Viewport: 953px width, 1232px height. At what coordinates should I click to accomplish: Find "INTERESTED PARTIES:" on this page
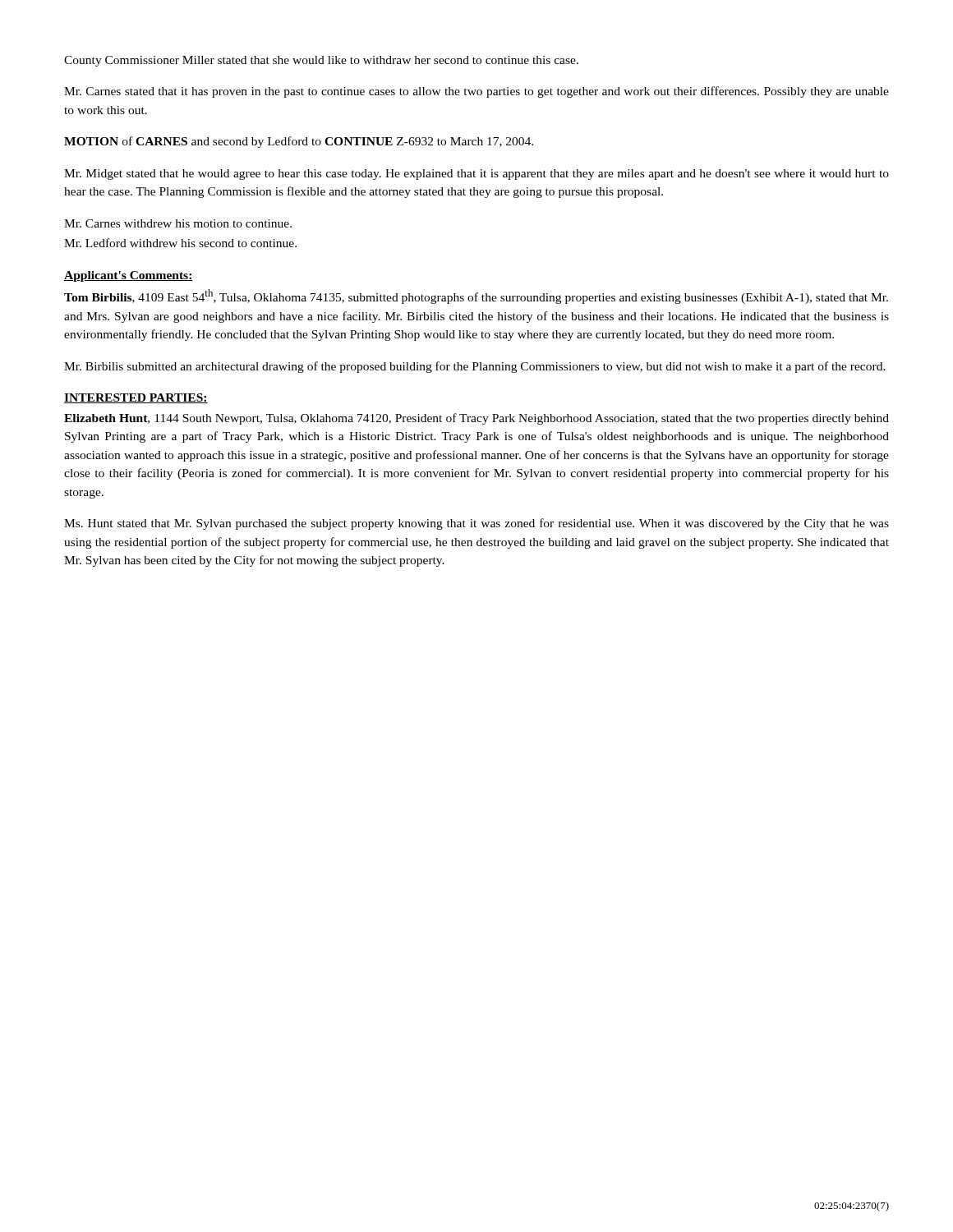pyautogui.click(x=136, y=397)
